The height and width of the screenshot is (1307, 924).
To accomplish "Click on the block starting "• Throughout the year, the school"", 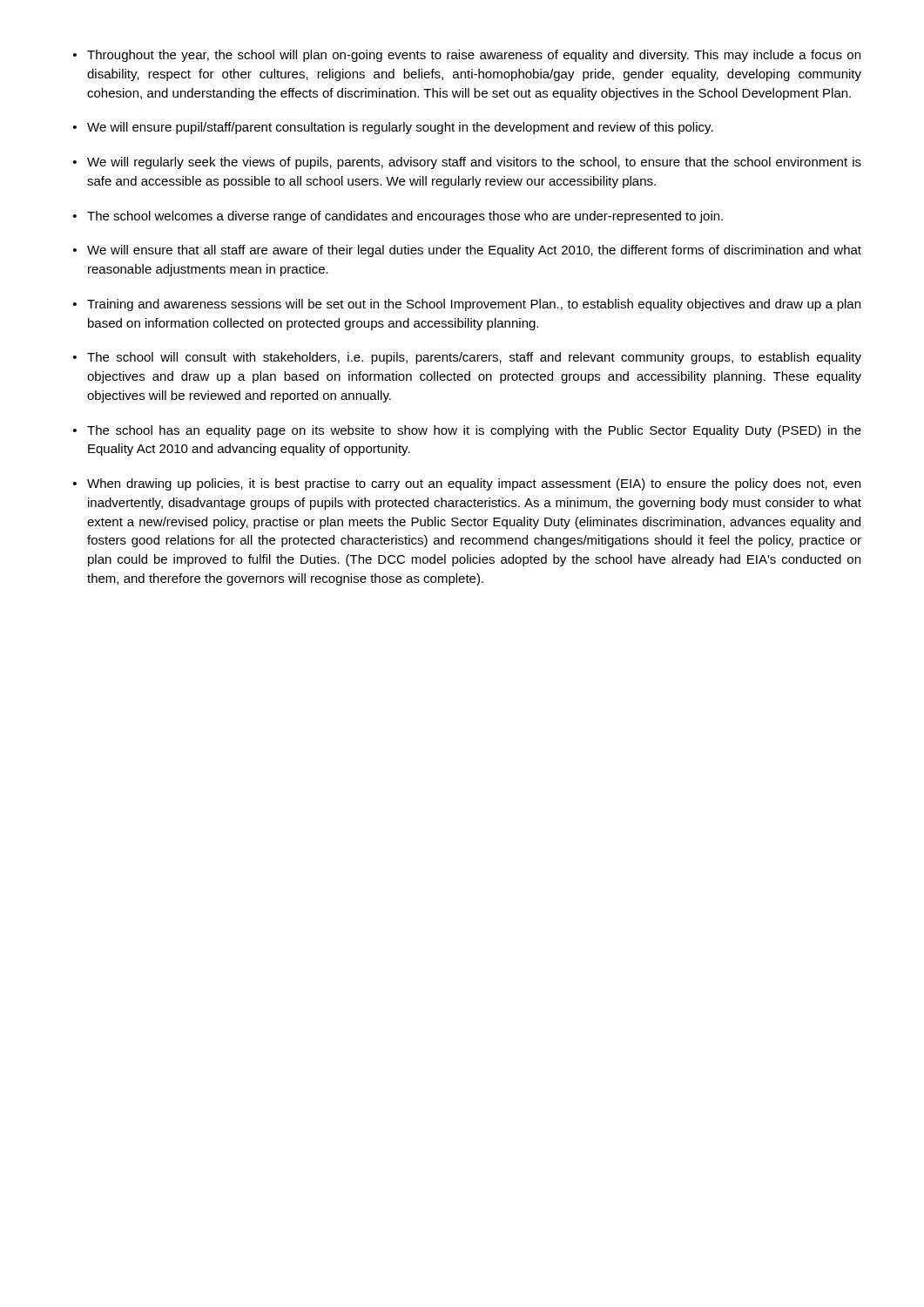I will coord(462,74).
